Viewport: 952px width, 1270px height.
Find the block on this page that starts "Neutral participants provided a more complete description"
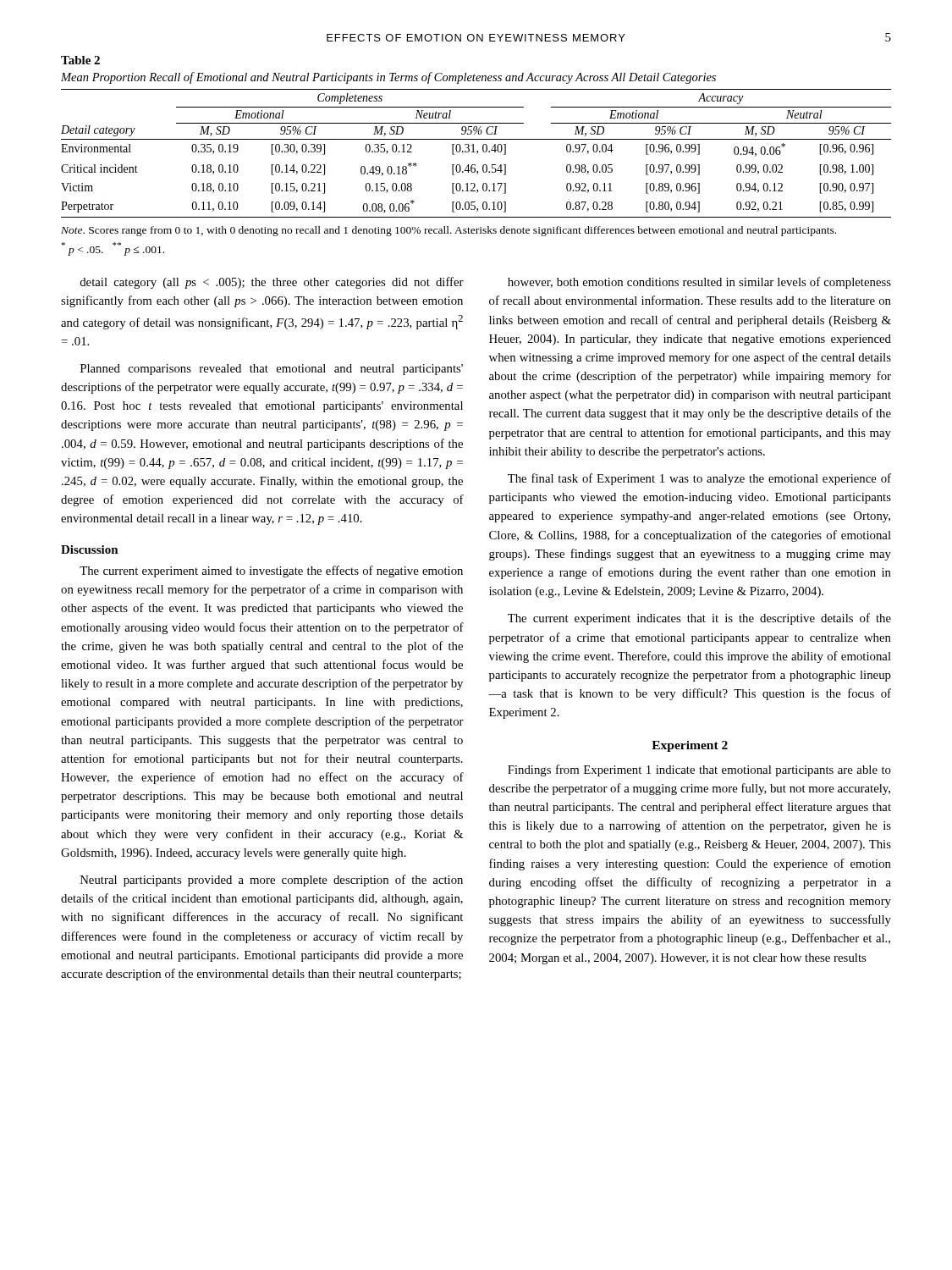point(262,927)
